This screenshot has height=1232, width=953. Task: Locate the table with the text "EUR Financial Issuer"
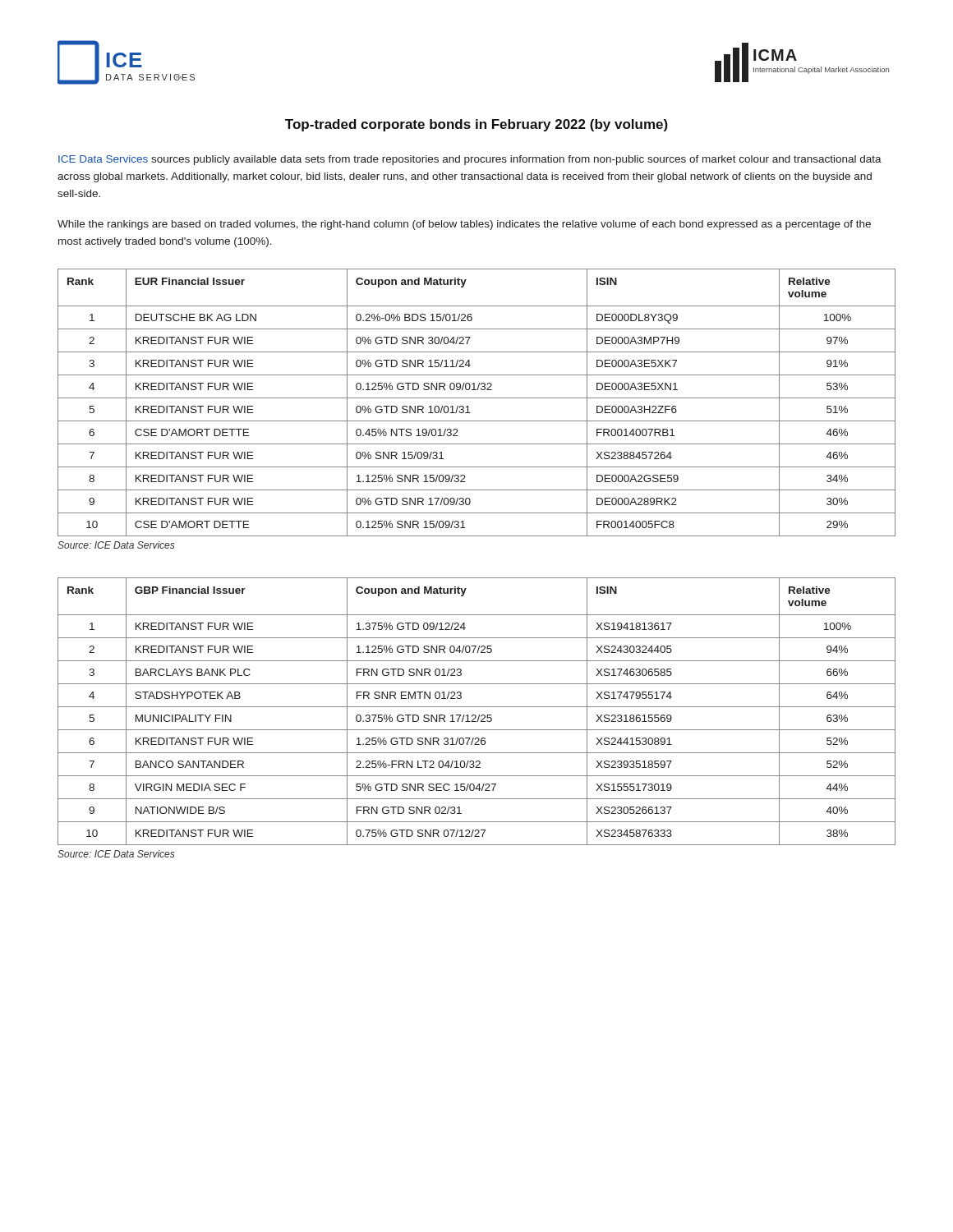(x=476, y=402)
